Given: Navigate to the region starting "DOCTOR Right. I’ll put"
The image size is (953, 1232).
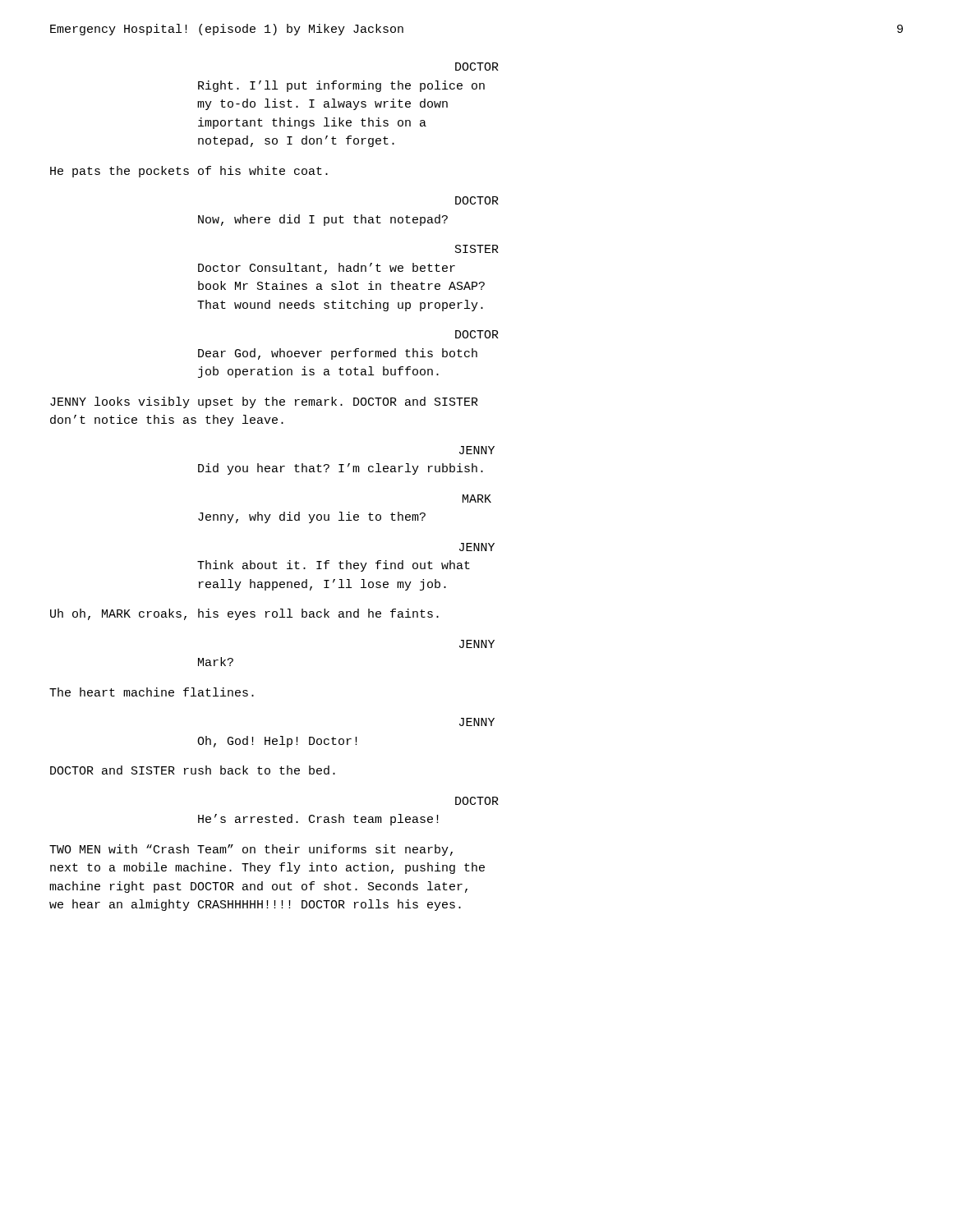Looking at the screenshot, I should 477,67.
